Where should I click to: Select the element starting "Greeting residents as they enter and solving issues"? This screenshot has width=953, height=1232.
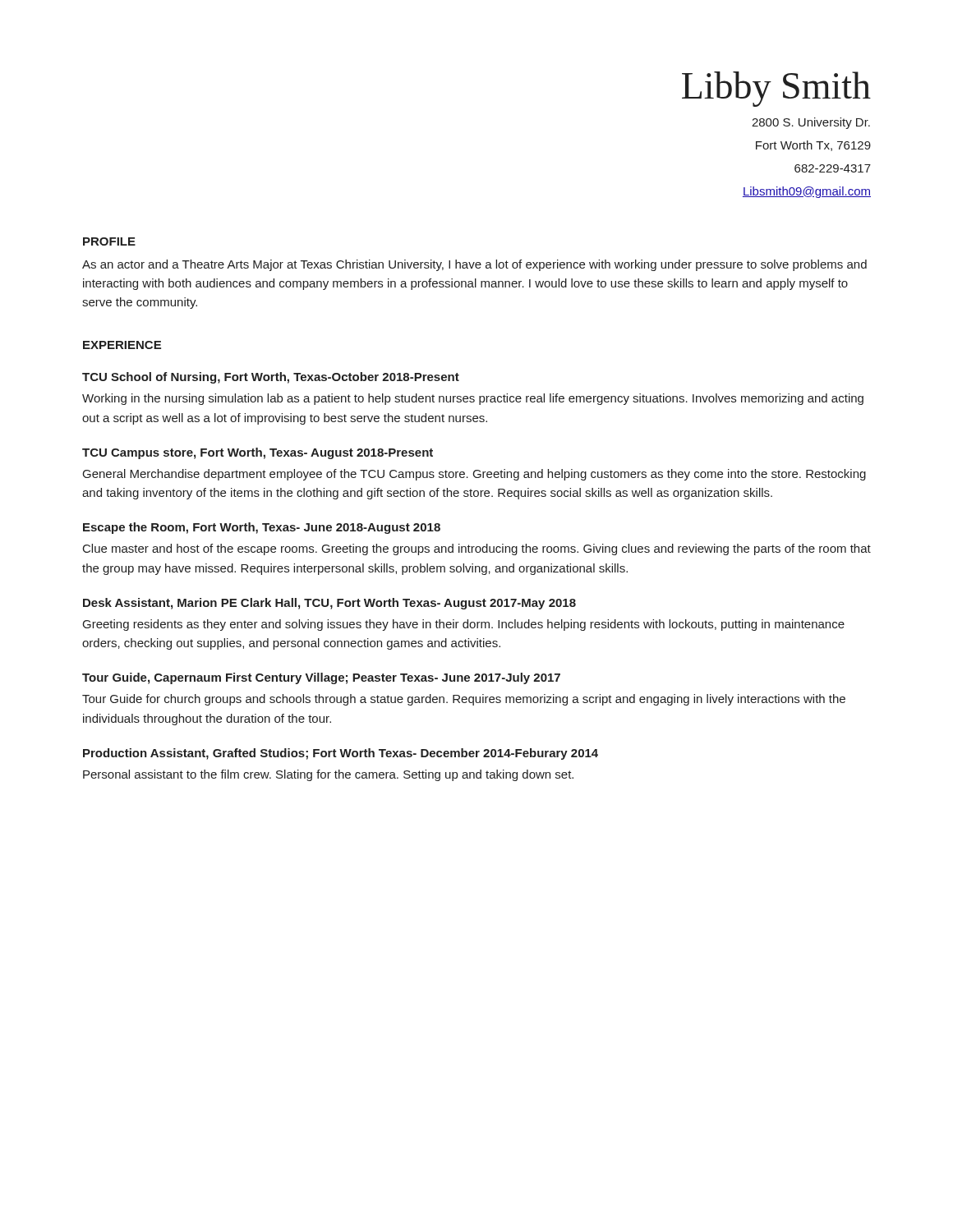[463, 633]
